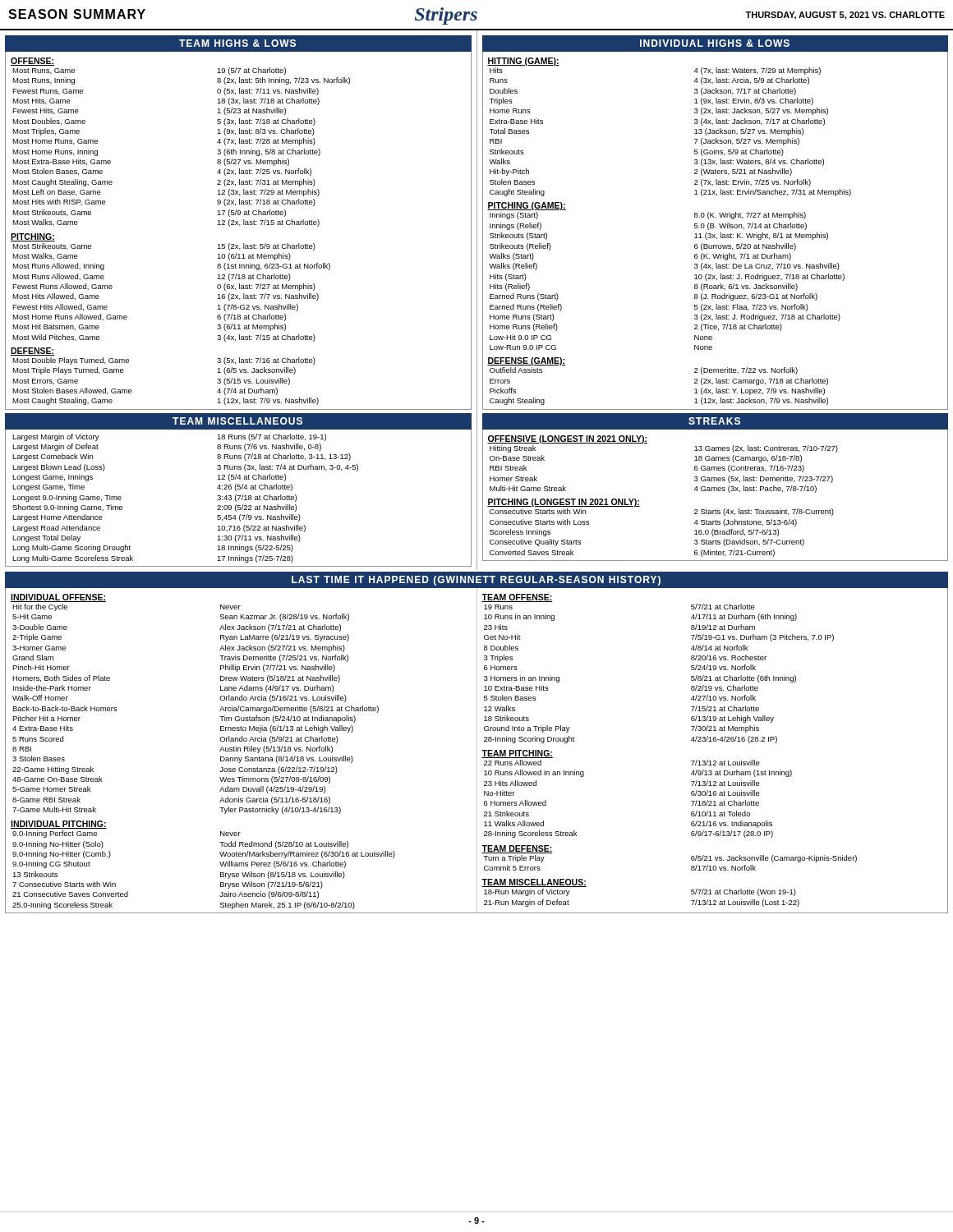Find "Team Miscellaneous" on this page
This screenshot has width=953, height=1232.
coord(238,421)
